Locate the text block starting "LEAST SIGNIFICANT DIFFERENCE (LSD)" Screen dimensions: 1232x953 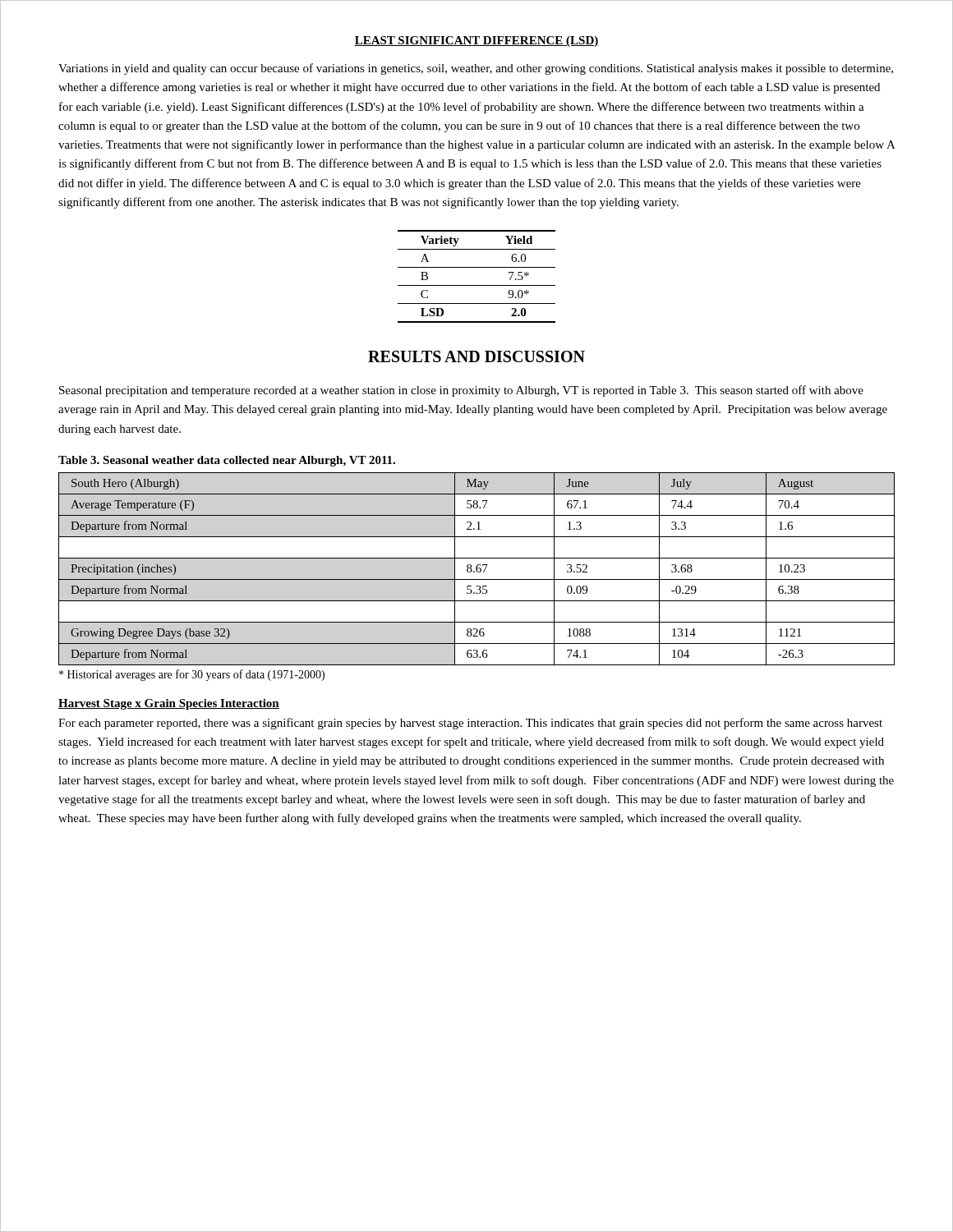[x=476, y=40]
